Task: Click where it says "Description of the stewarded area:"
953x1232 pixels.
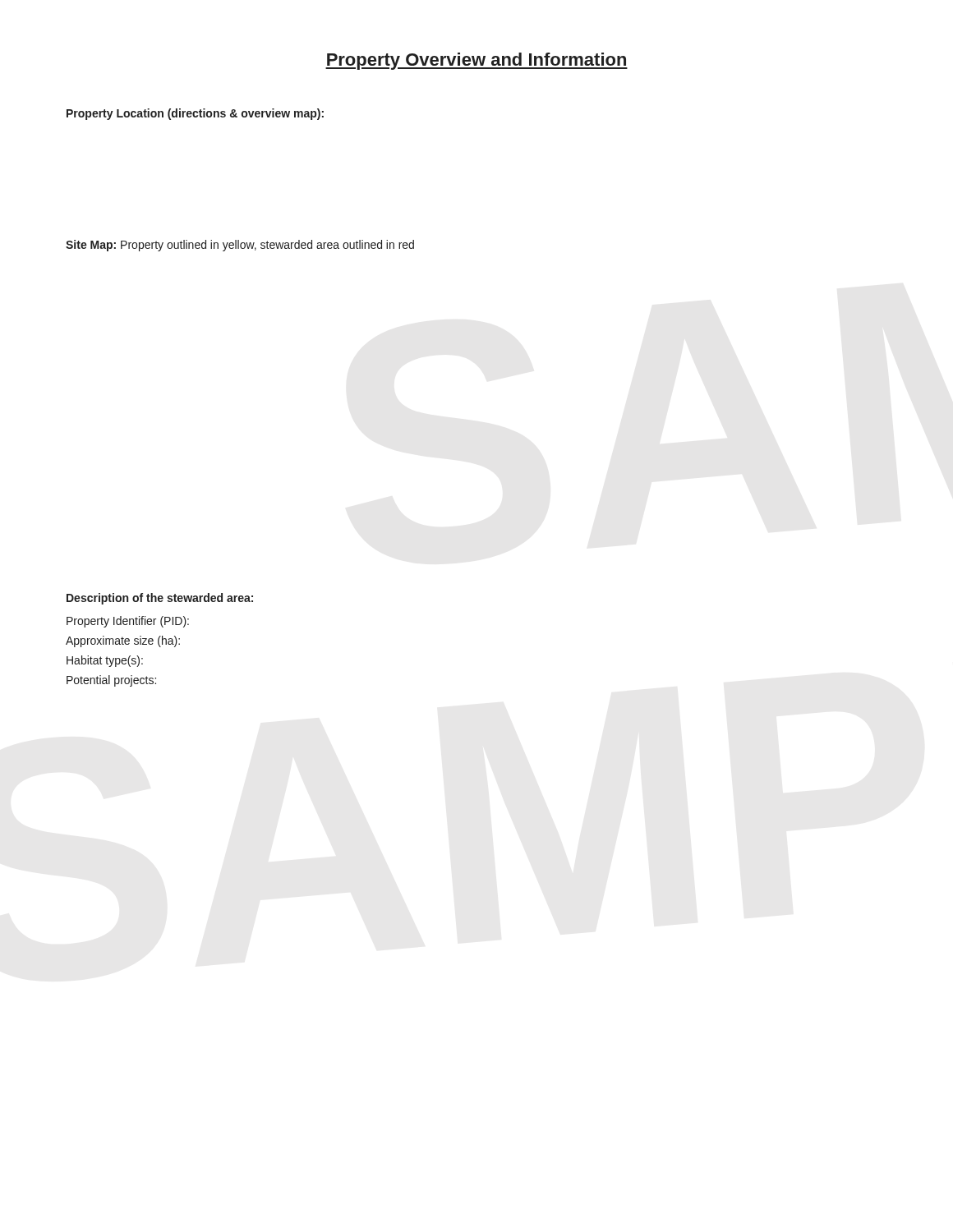Action: (x=160, y=598)
